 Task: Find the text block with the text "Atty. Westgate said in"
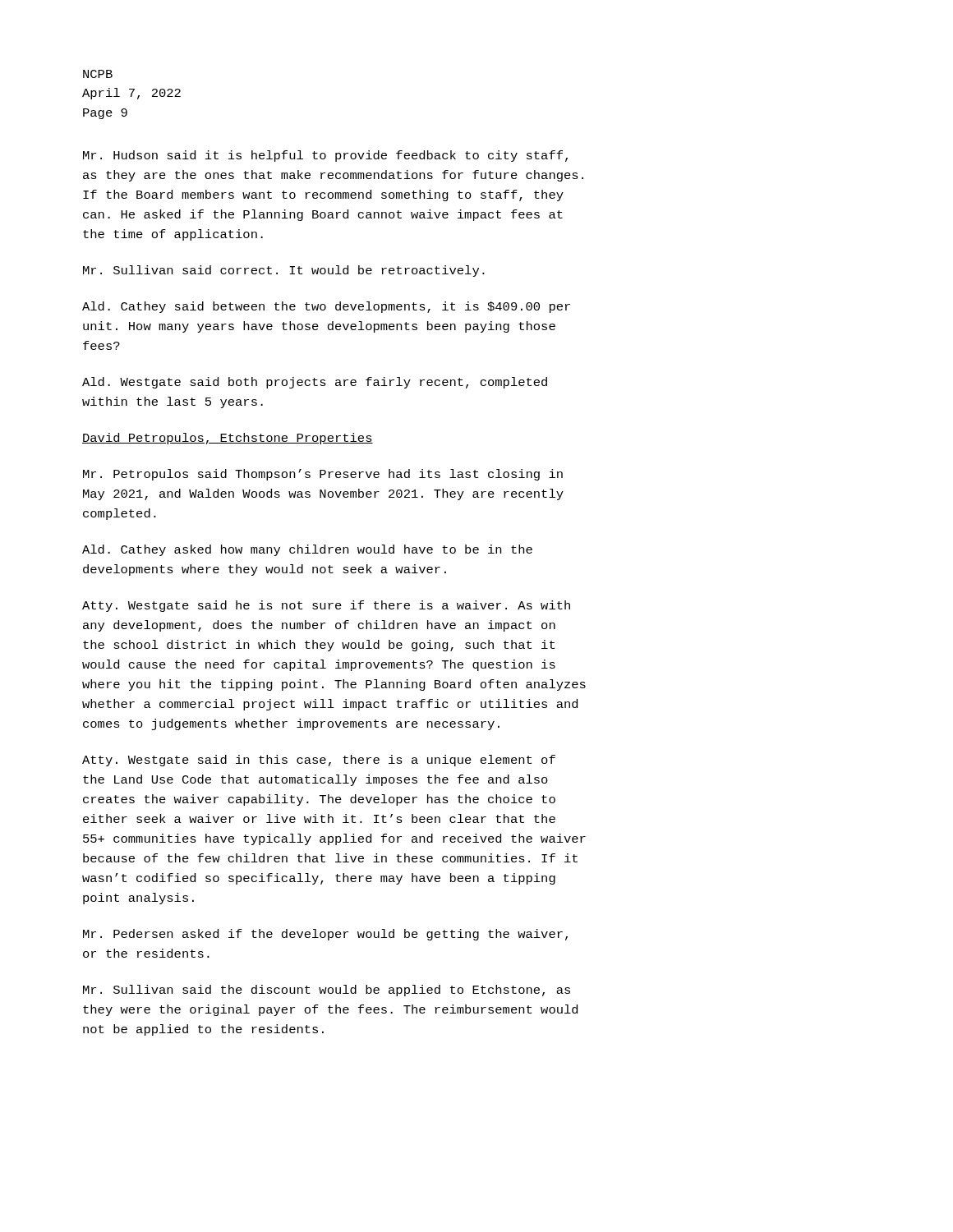(x=334, y=830)
